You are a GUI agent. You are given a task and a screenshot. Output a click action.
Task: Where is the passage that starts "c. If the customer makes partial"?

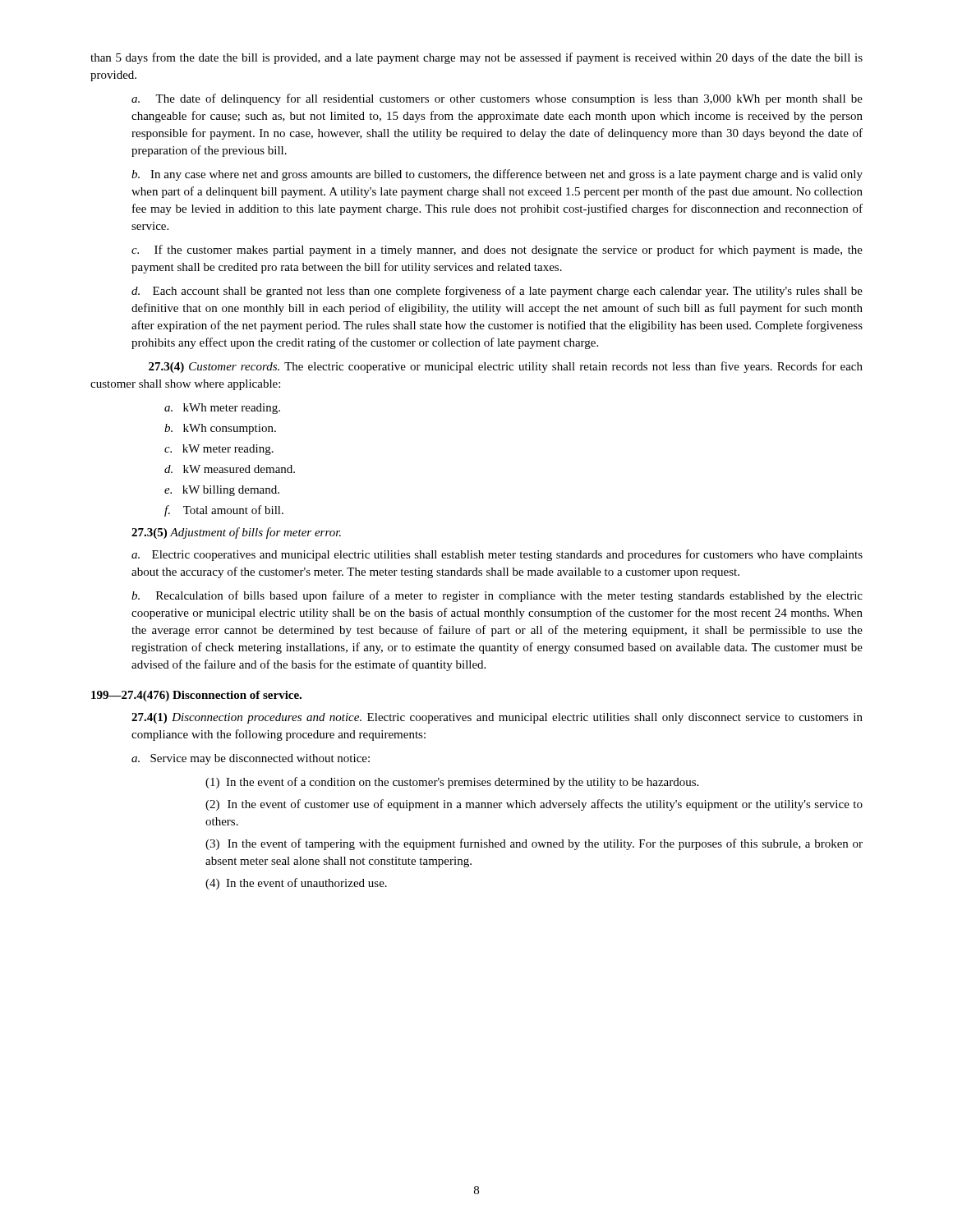pos(497,259)
